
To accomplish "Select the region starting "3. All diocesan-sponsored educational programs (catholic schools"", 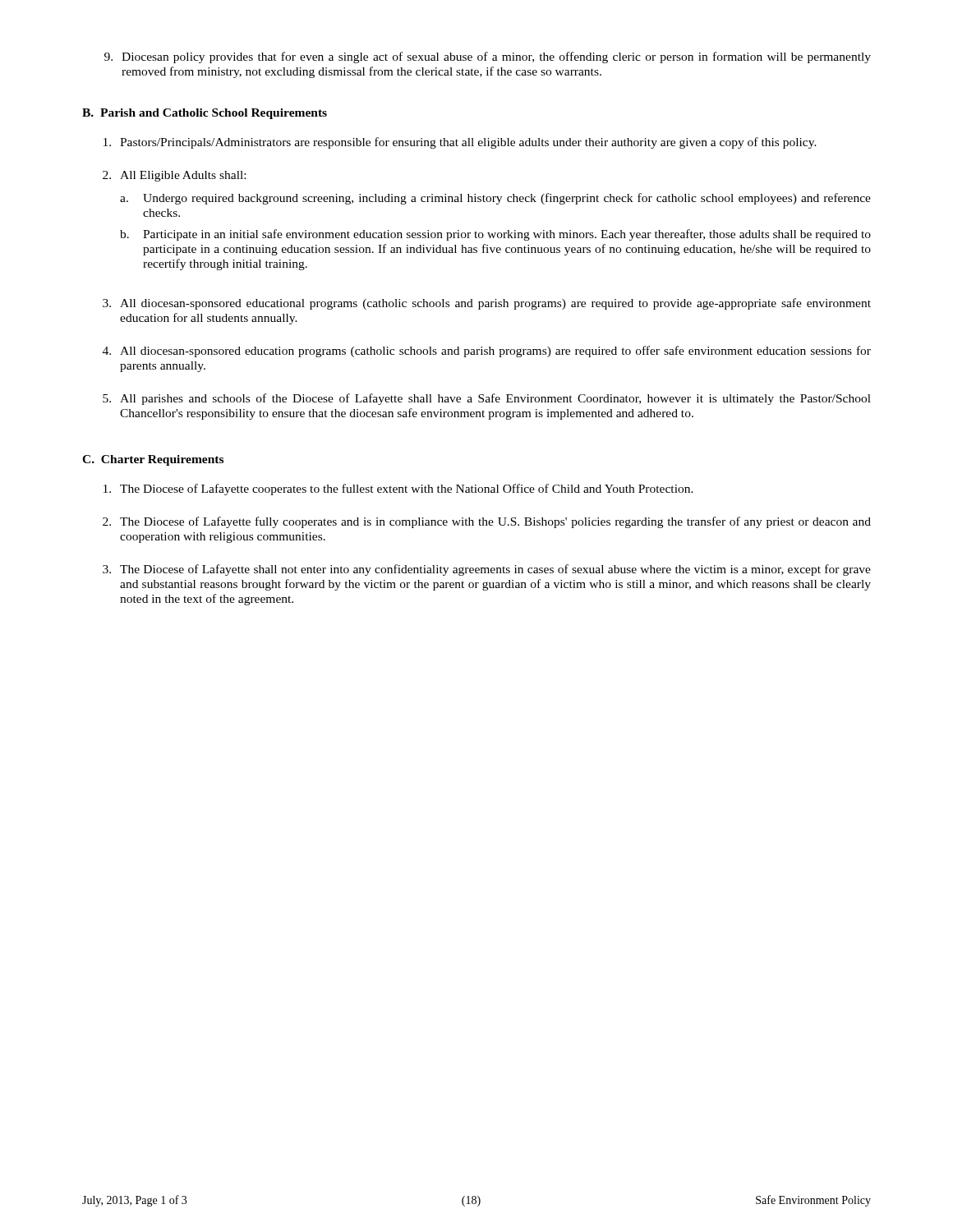I will click(476, 310).
